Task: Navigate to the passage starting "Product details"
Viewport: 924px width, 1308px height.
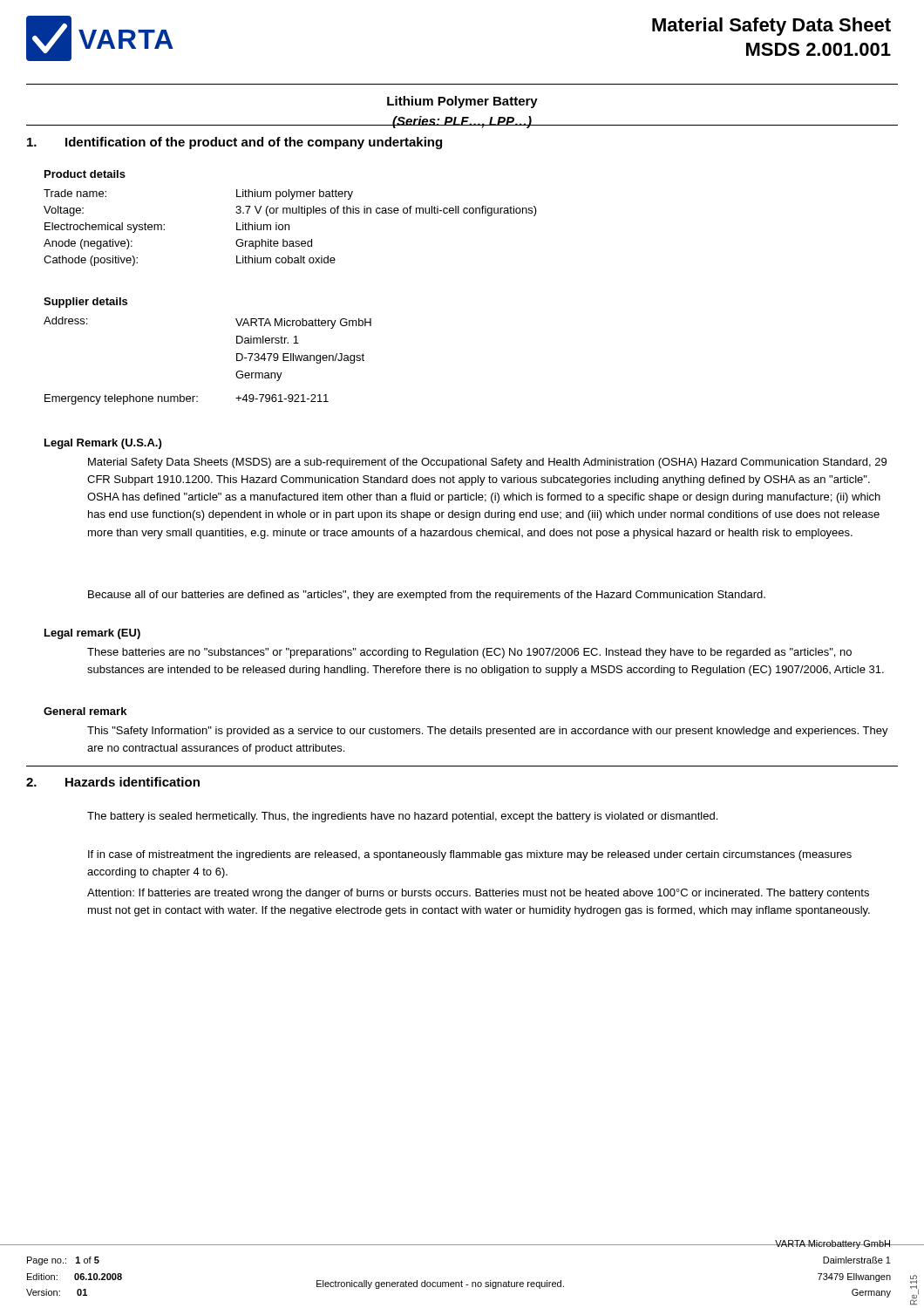Action: coord(85,174)
